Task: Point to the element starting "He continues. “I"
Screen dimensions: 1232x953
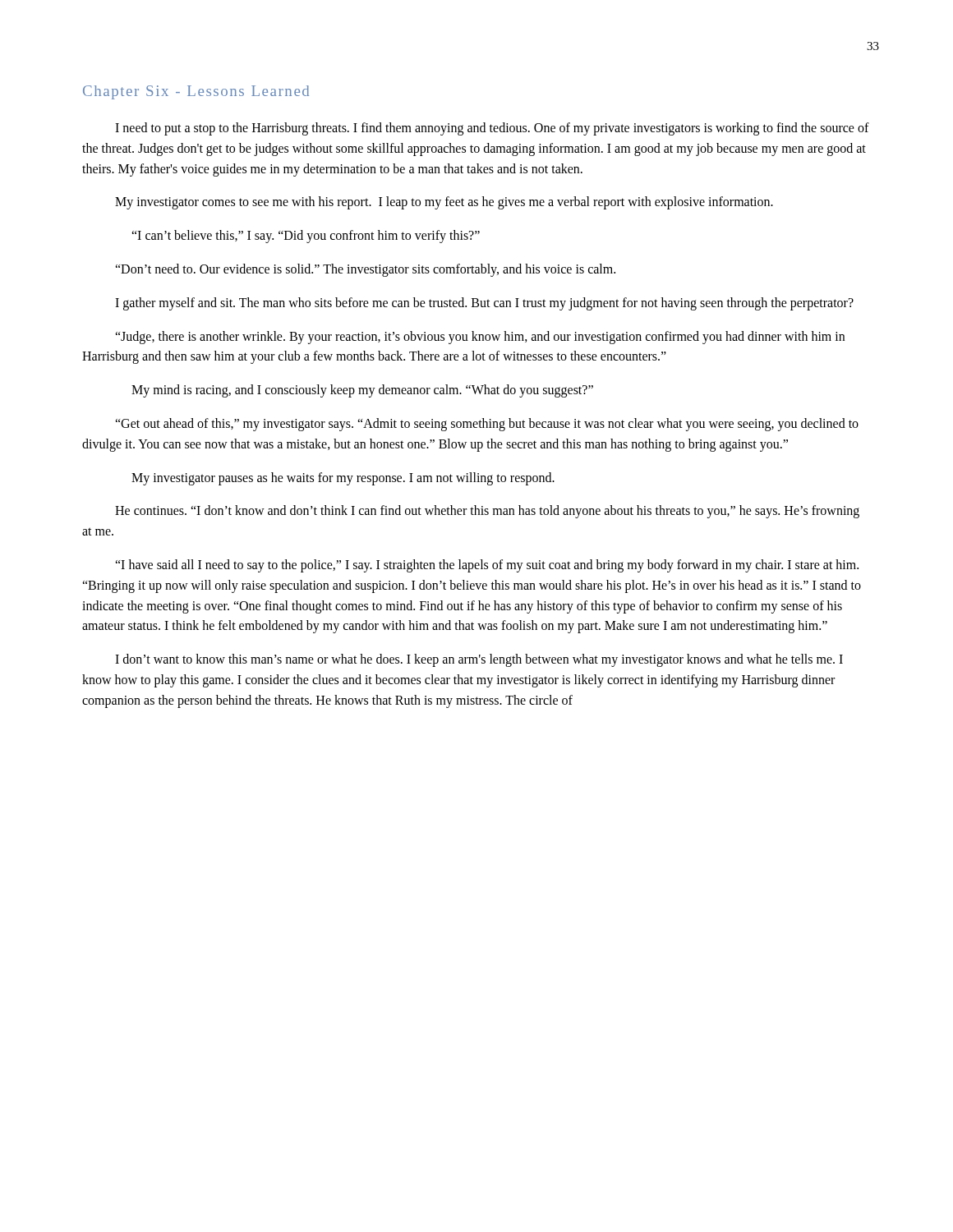Action: (471, 521)
